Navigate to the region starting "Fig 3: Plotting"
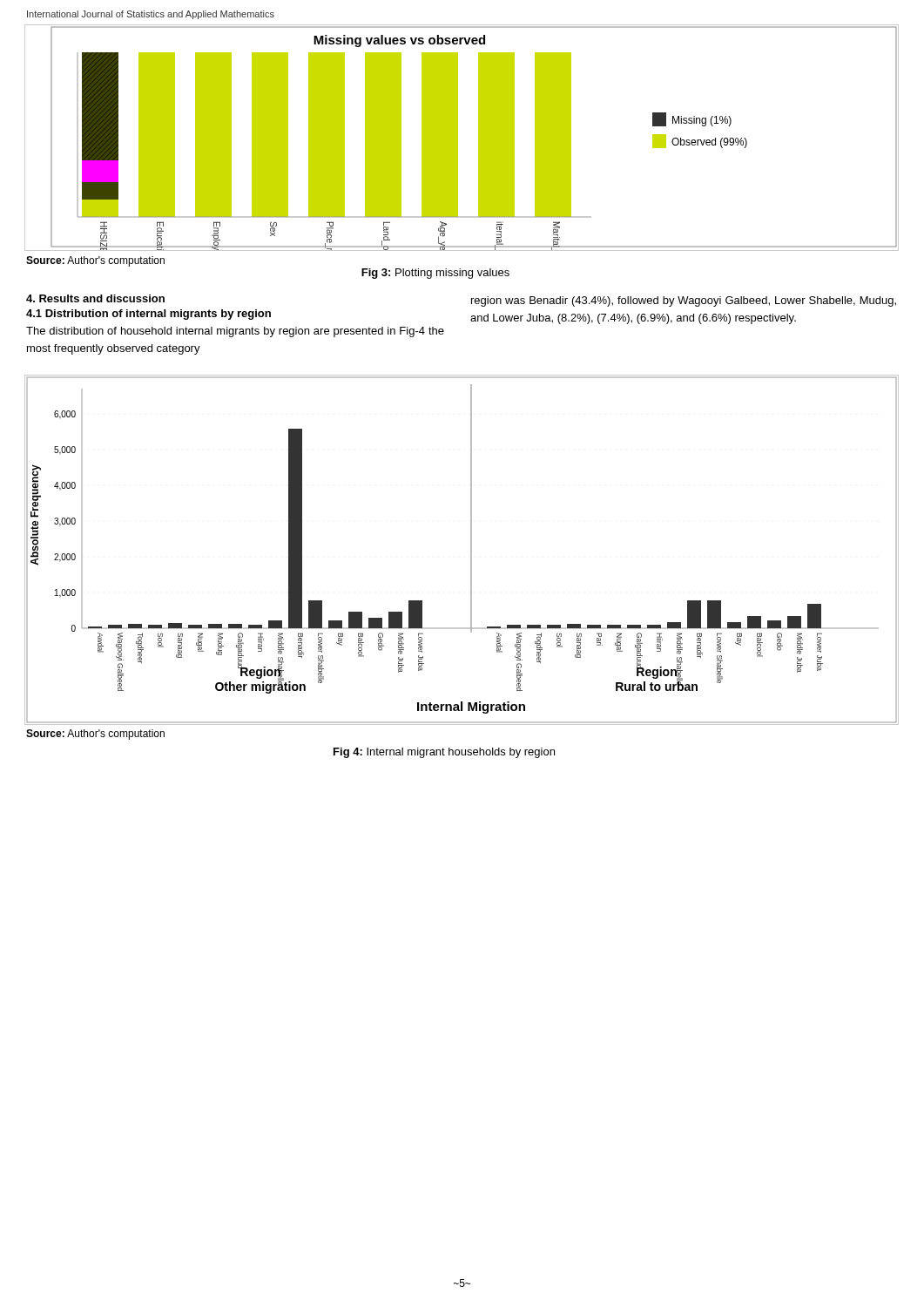This screenshot has width=924, height=1307. coord(435,272)
